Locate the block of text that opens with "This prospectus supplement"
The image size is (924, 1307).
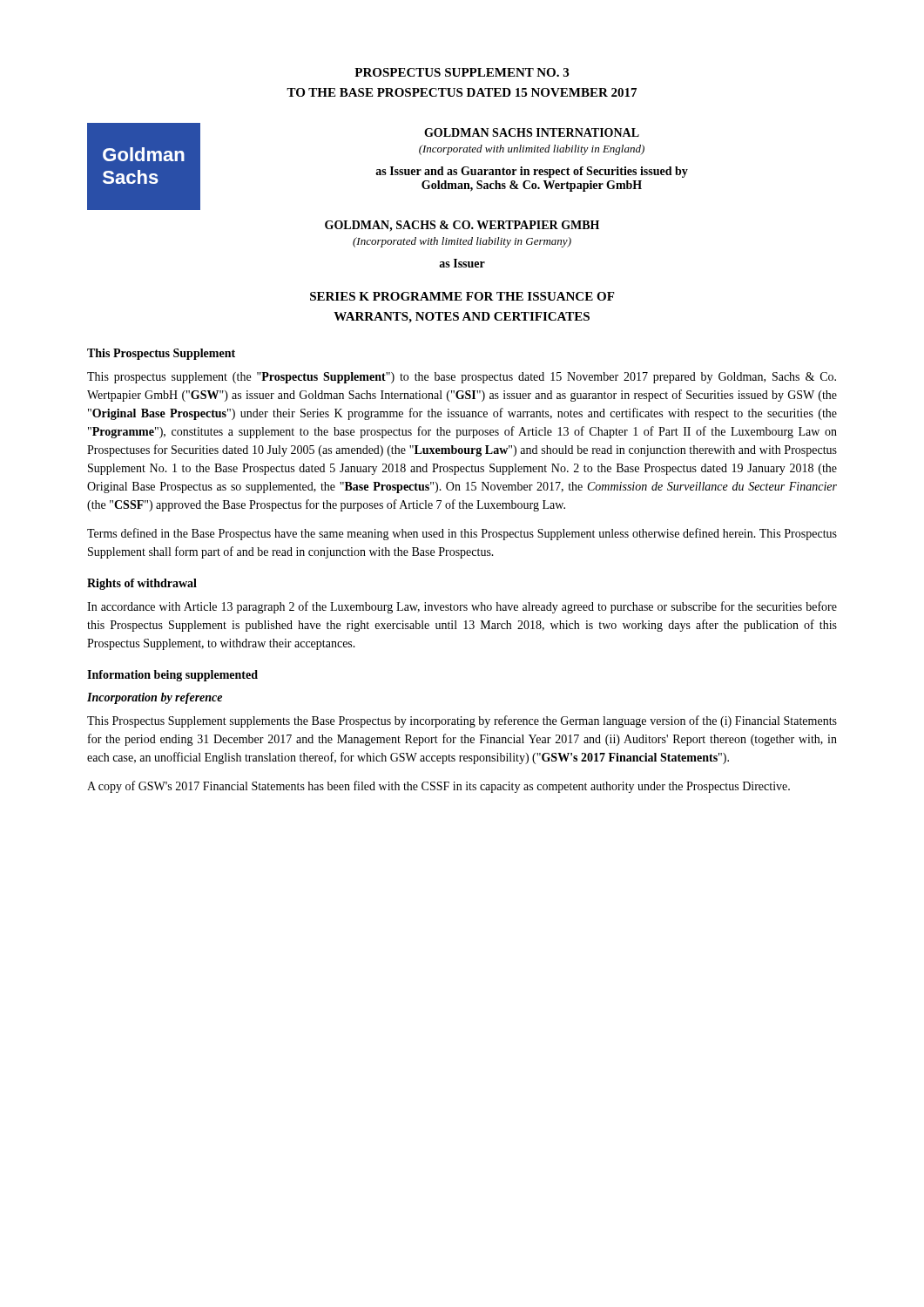point(462,441)
